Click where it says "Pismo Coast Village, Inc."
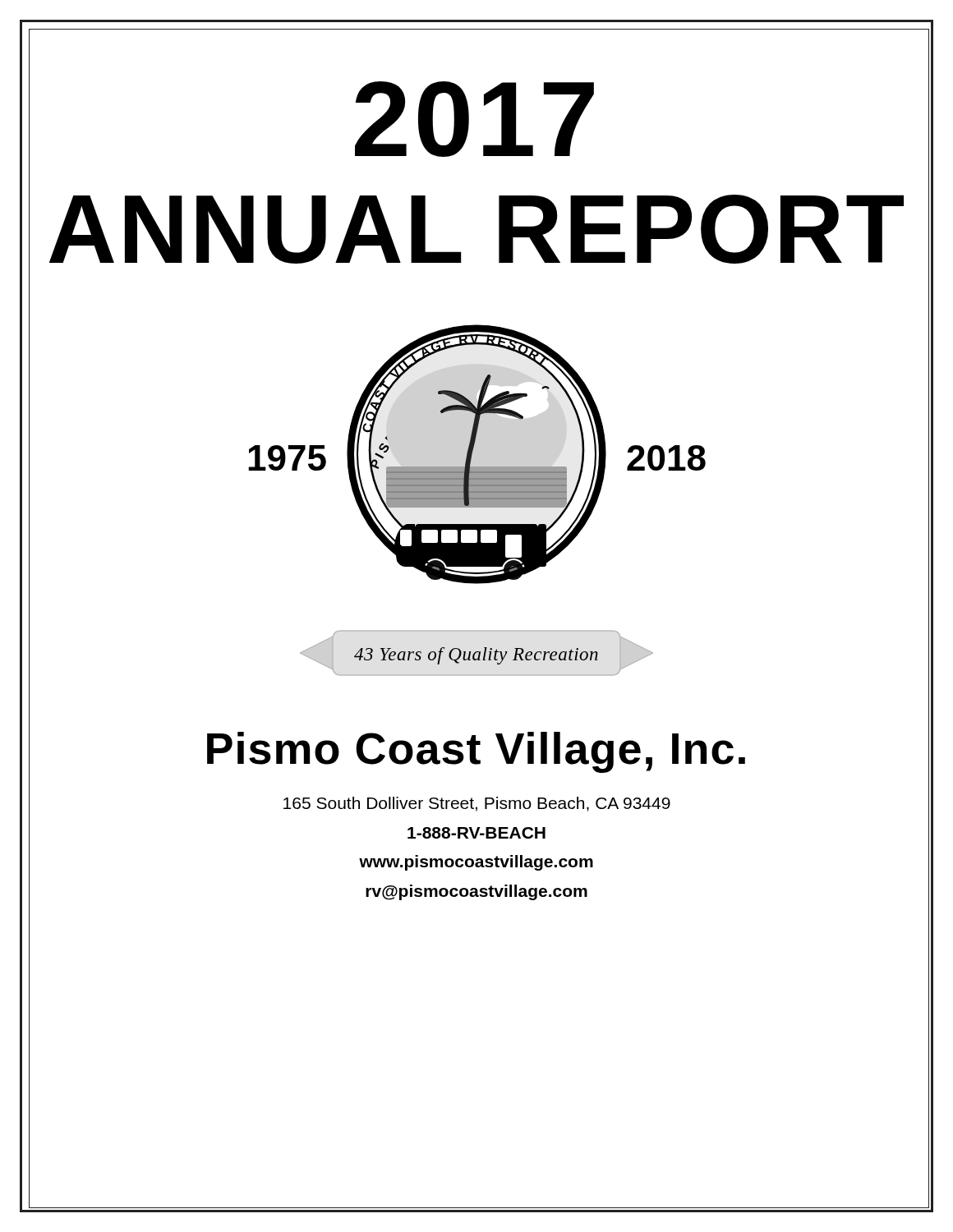The image size is (953, 1232). pos(476,748)
